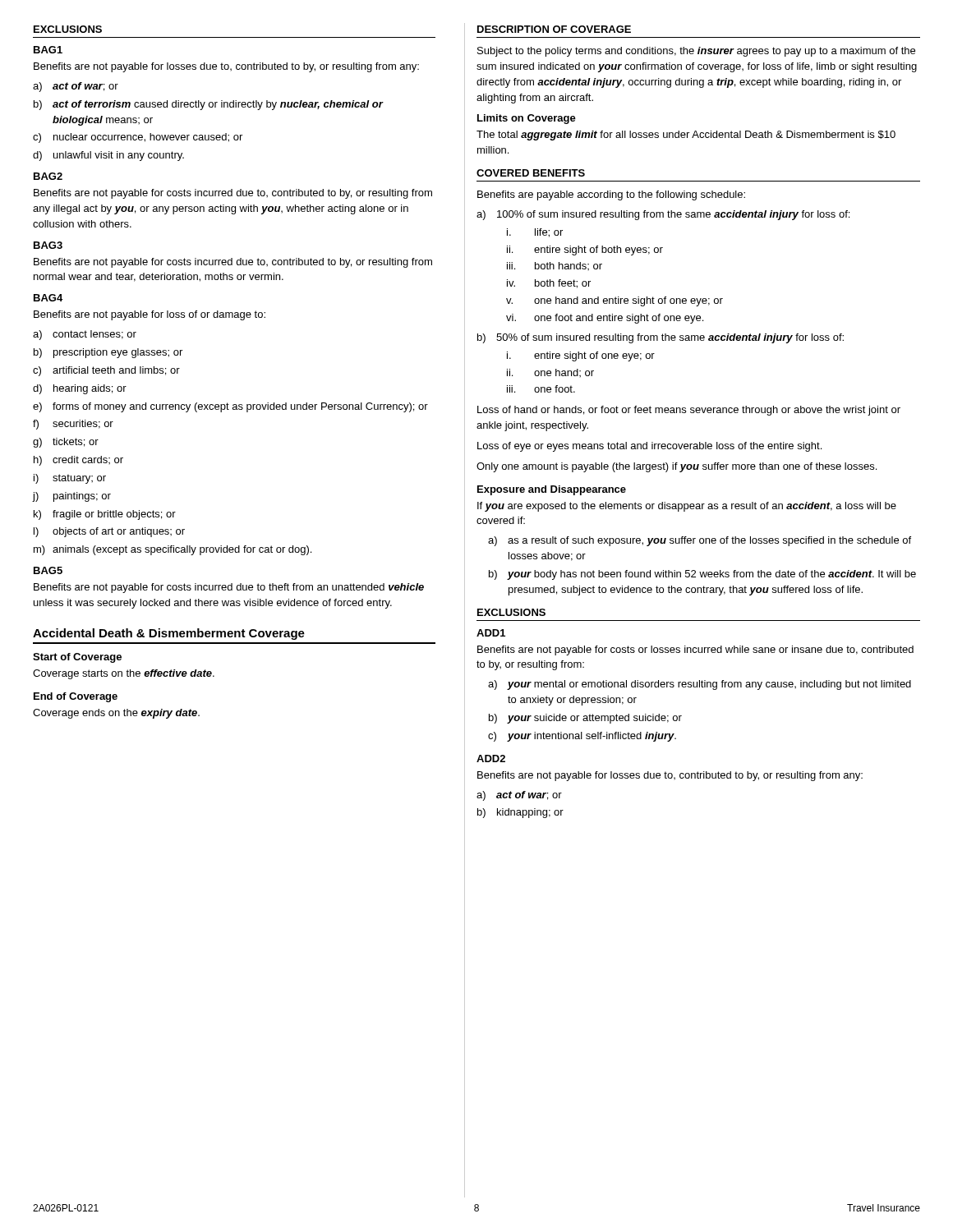Click on the region starting "c)nuclear occurrence, however caused; or"

point(138,138)
